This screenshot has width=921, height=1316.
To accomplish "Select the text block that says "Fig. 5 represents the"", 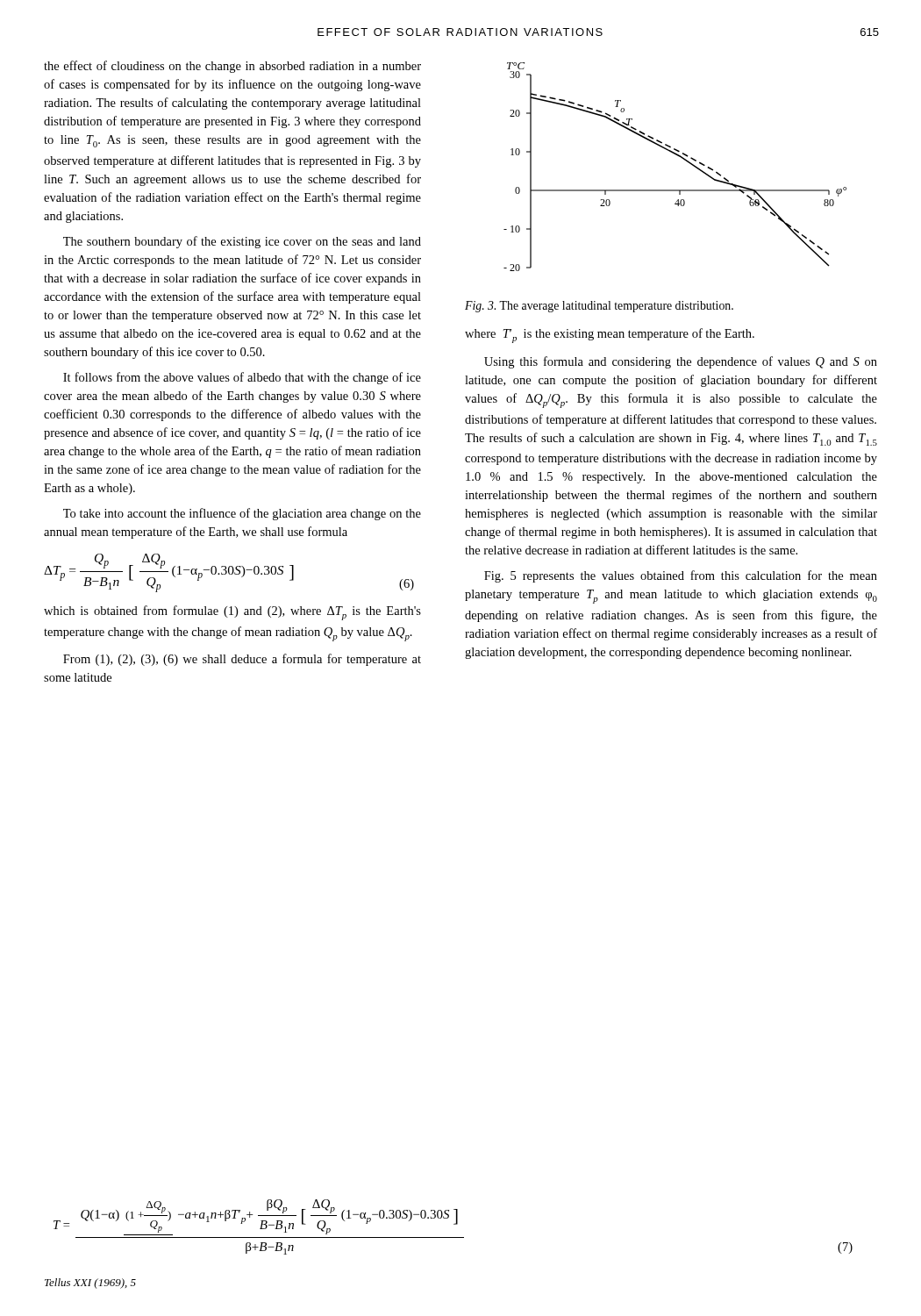I will (671, 614).
